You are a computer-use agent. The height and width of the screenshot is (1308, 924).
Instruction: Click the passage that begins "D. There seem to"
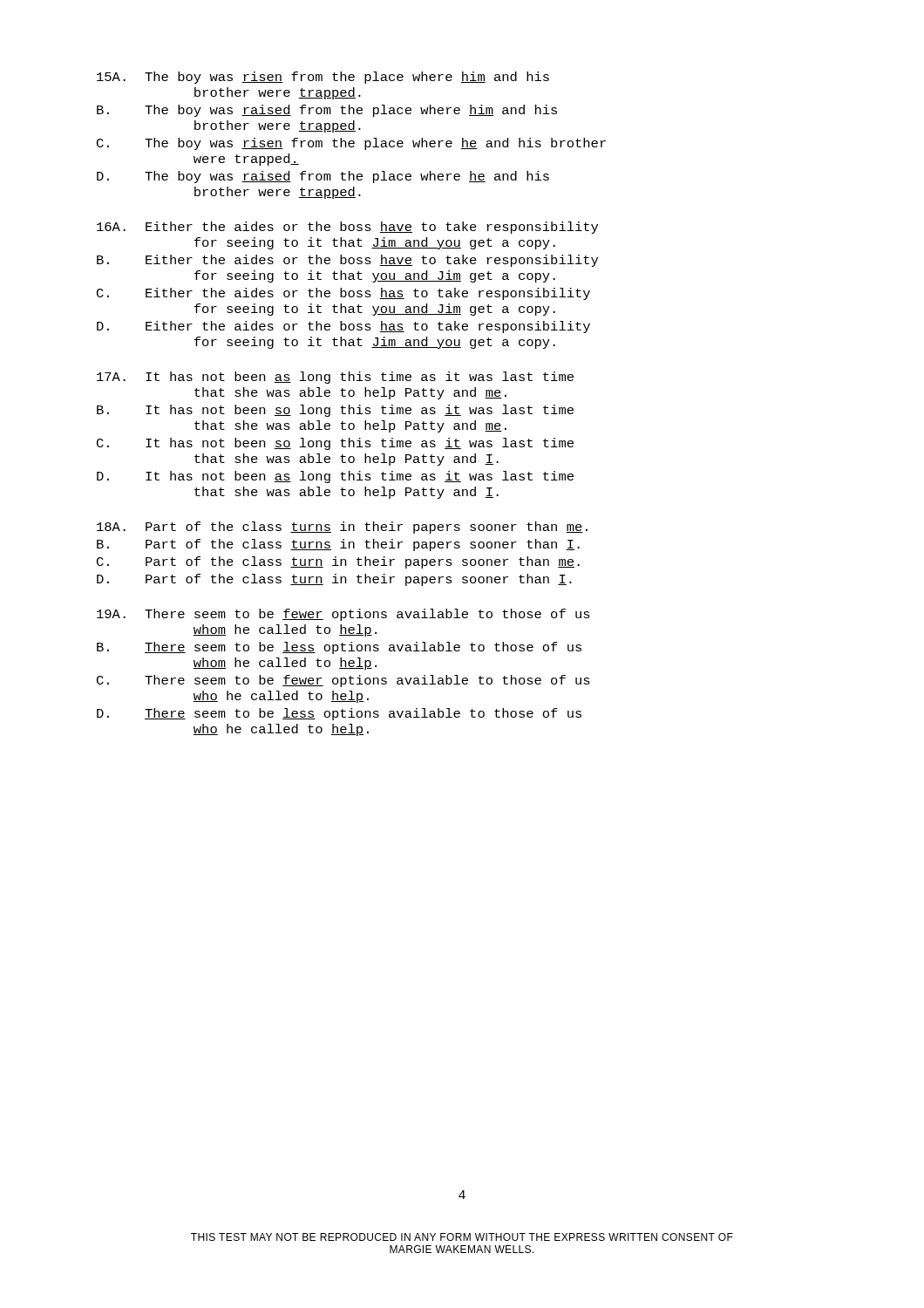(475, 722)
